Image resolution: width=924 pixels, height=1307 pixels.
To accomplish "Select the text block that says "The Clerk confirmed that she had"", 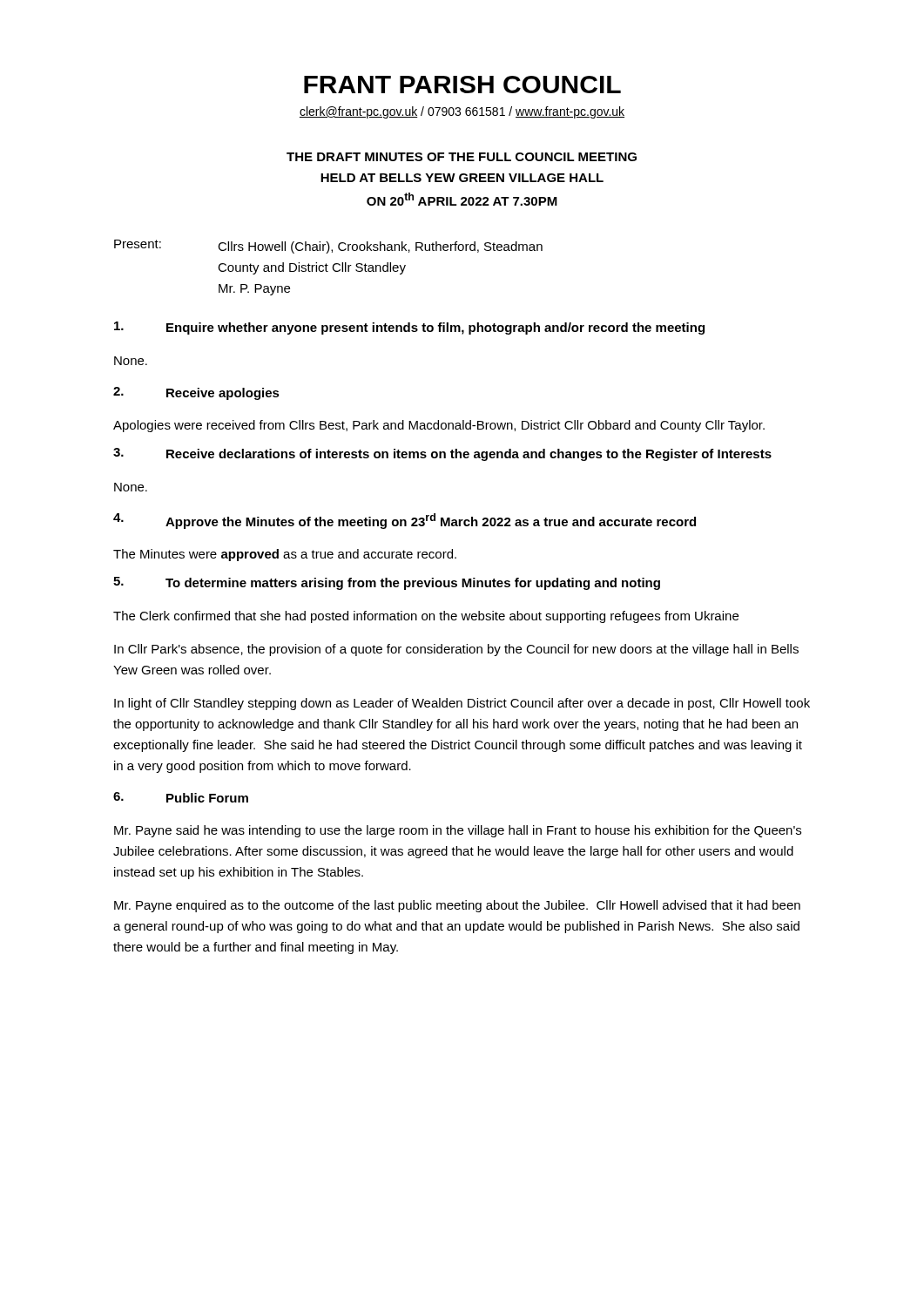I will pos(426,615).
